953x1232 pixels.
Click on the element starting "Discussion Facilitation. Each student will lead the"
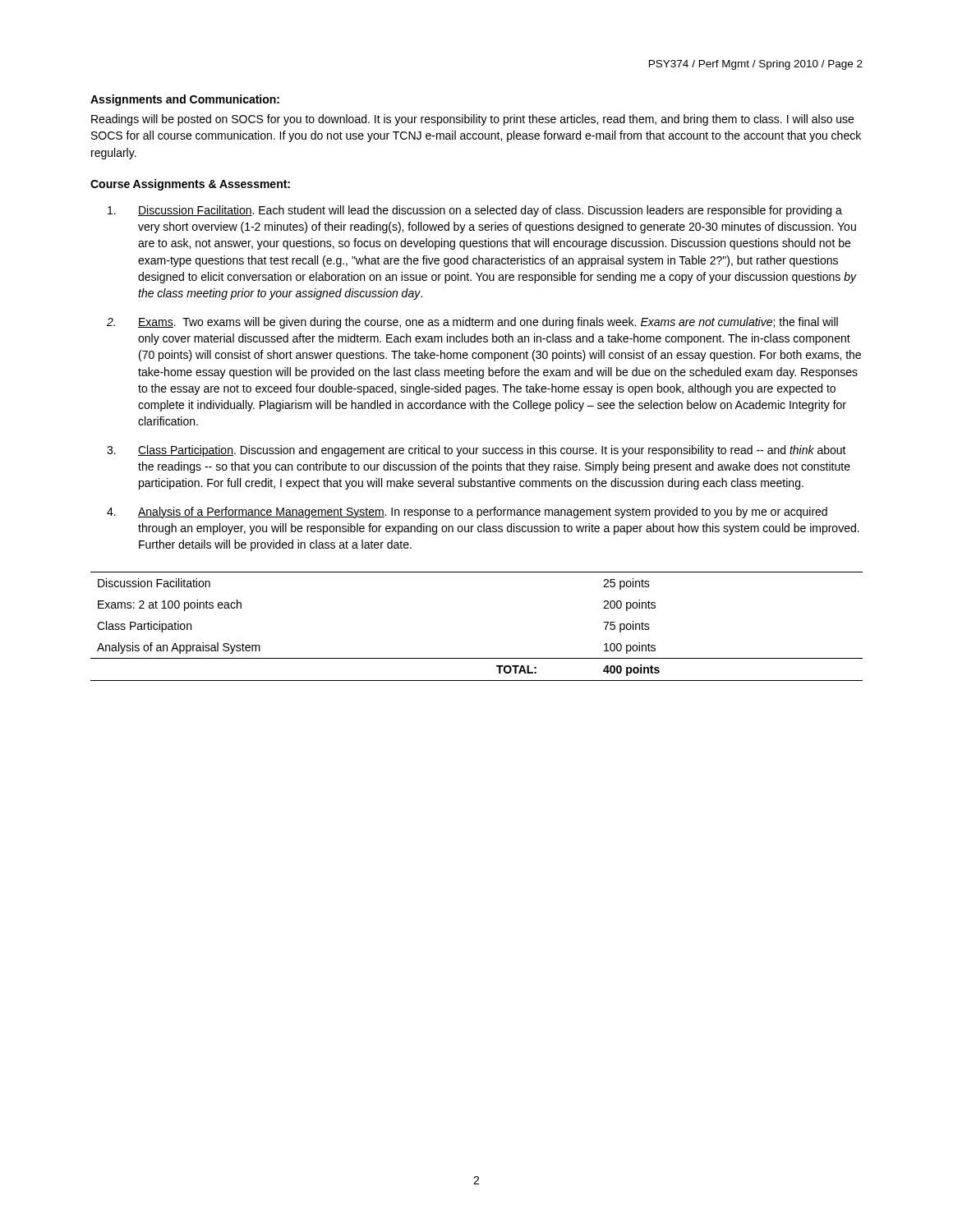point(476,252)
